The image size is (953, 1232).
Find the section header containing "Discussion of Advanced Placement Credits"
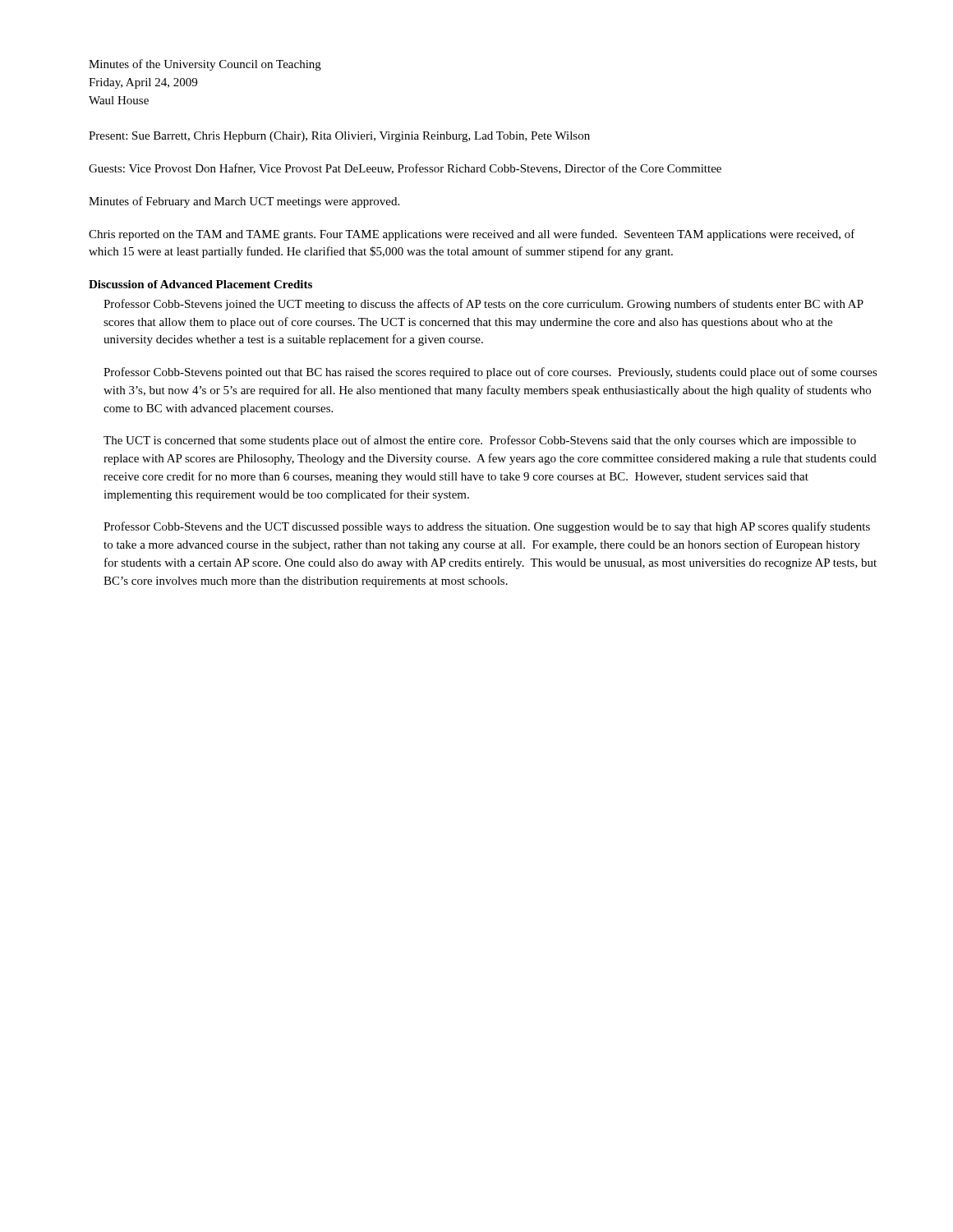click(201, 284)
